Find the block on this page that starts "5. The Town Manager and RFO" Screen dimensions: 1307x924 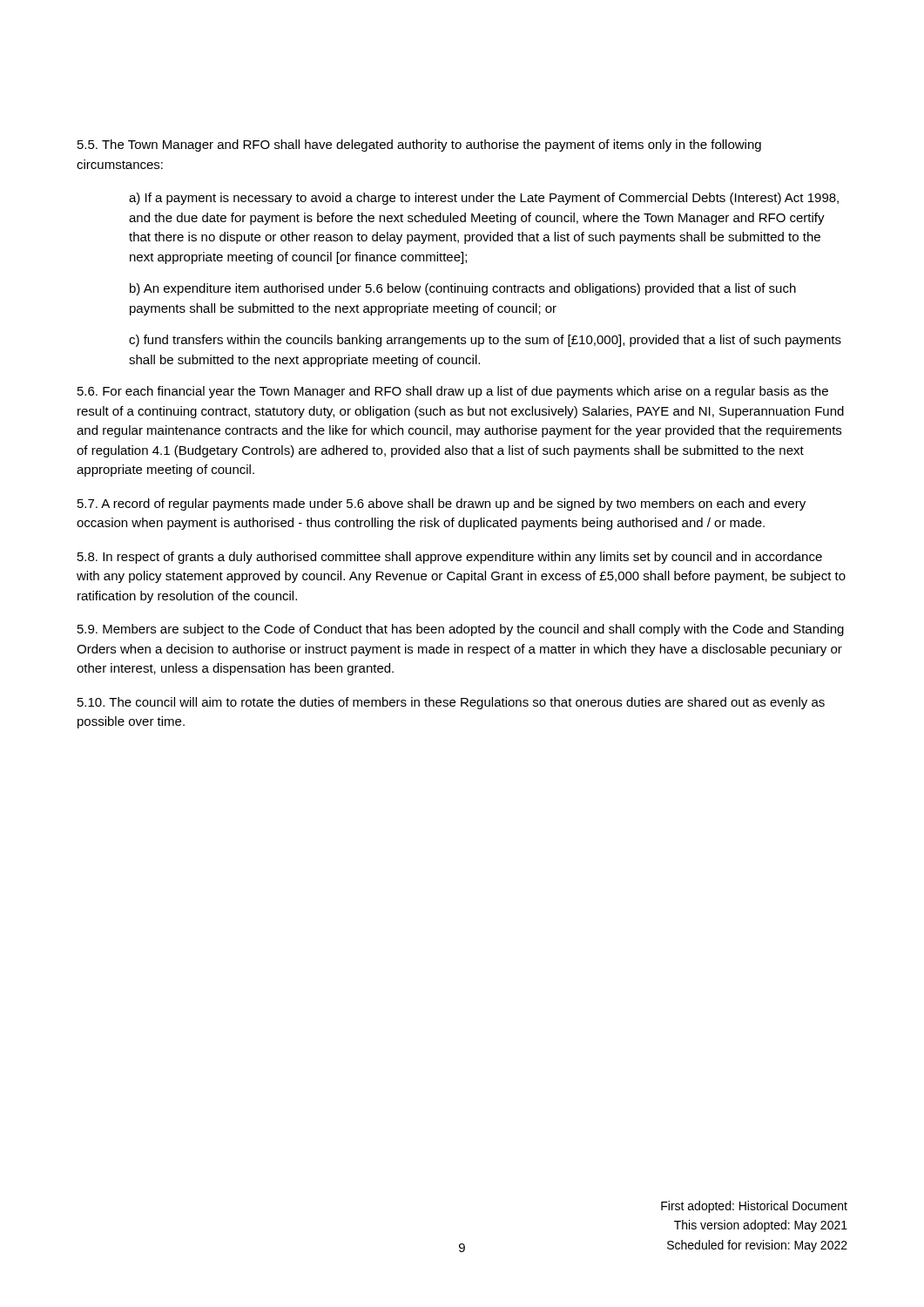tap(419, 154)
